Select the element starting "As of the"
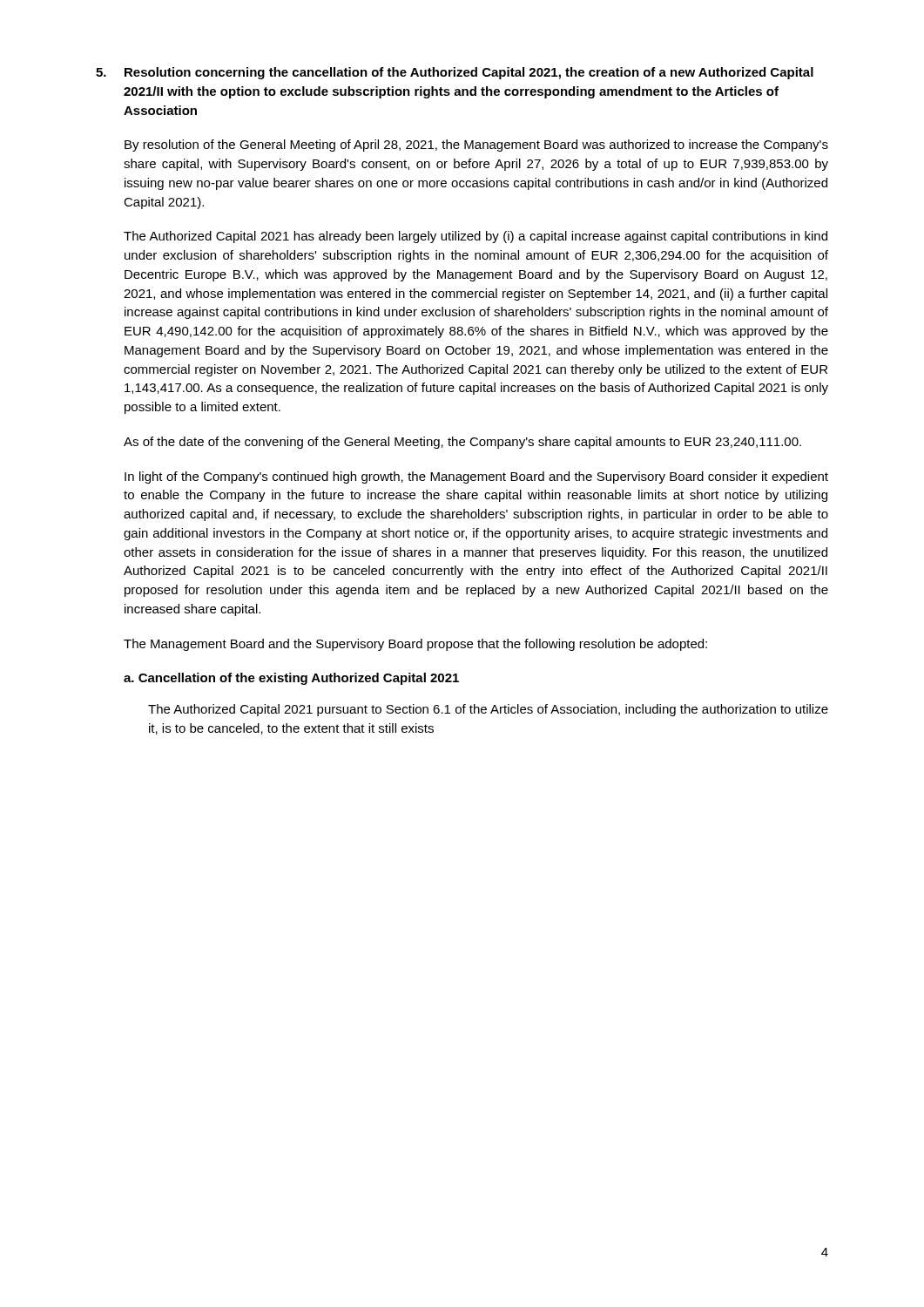This screenshot has width=924, height=1307. click(463, 441)
